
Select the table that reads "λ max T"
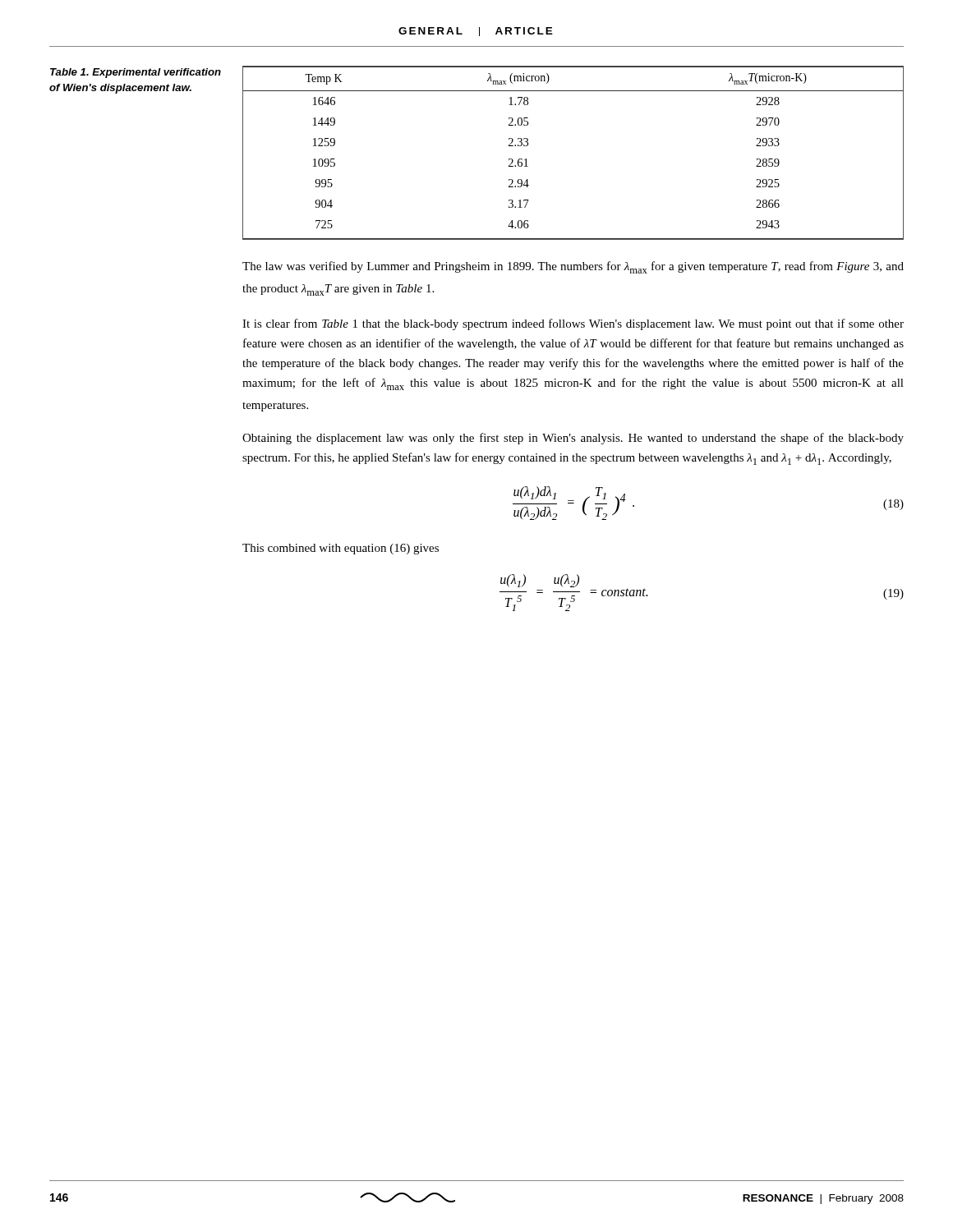[x=573, y=153]
